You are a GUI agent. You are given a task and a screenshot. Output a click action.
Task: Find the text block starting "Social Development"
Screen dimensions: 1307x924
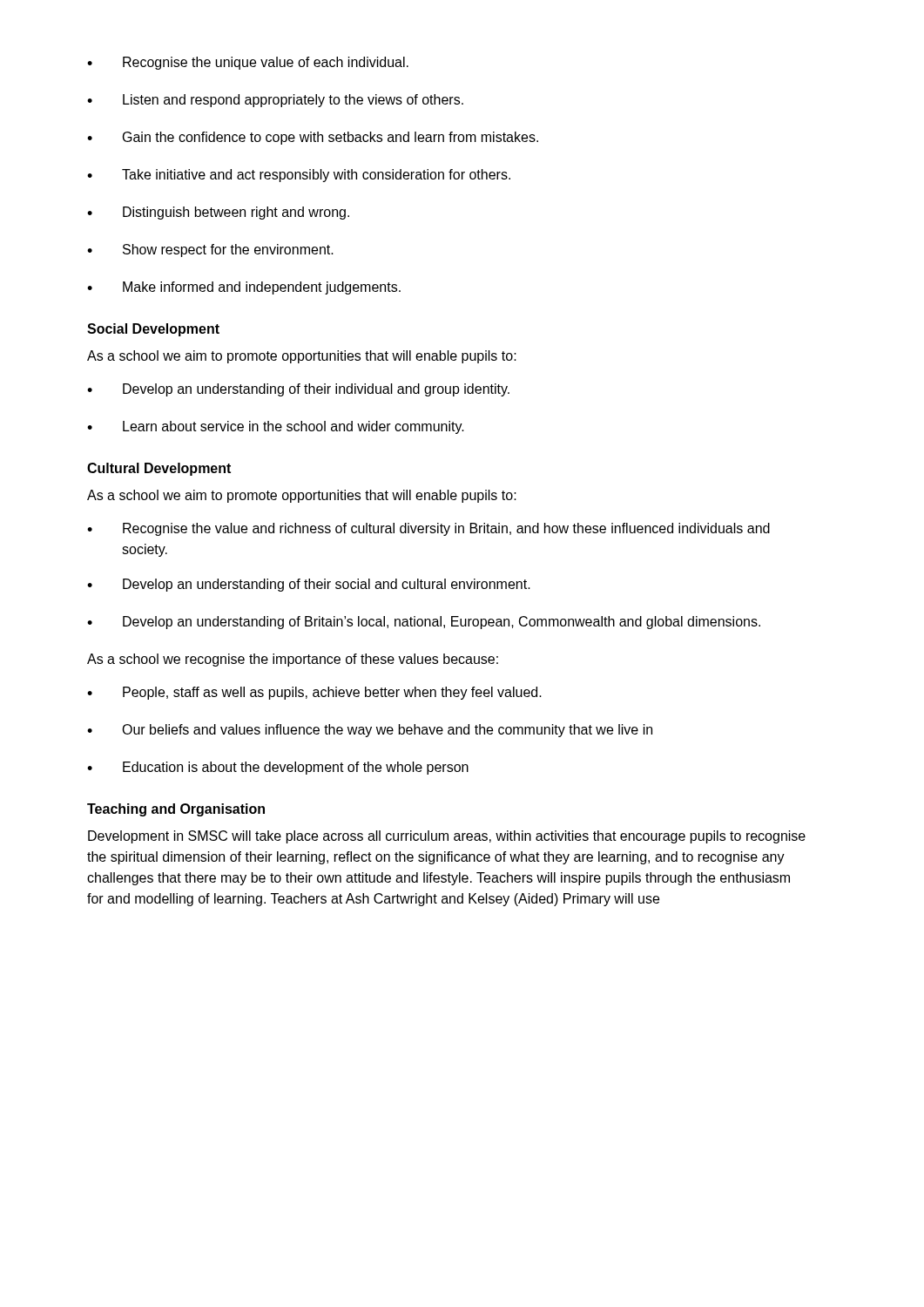point(153,329)
